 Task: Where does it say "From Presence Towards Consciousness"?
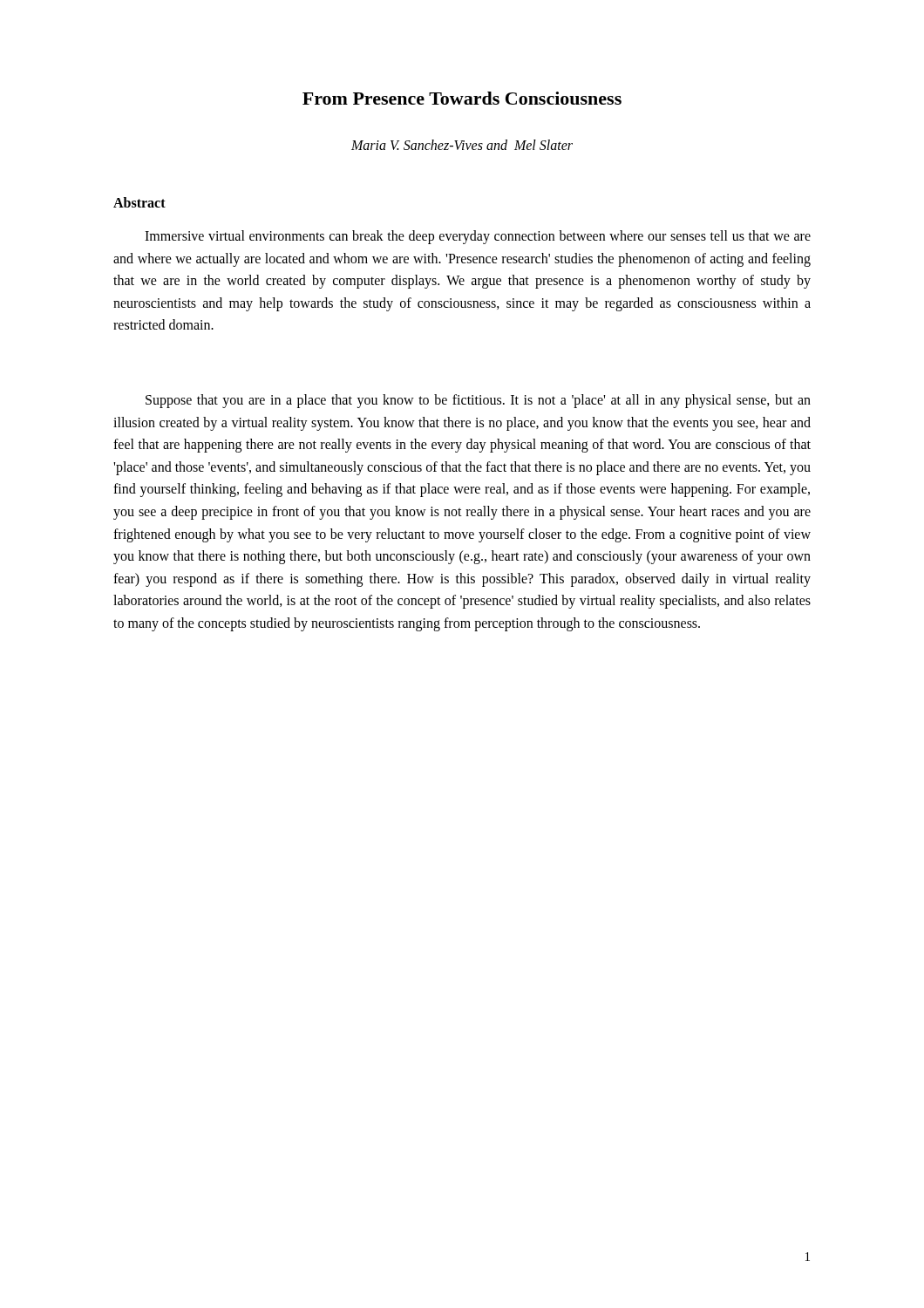point(462,98)
